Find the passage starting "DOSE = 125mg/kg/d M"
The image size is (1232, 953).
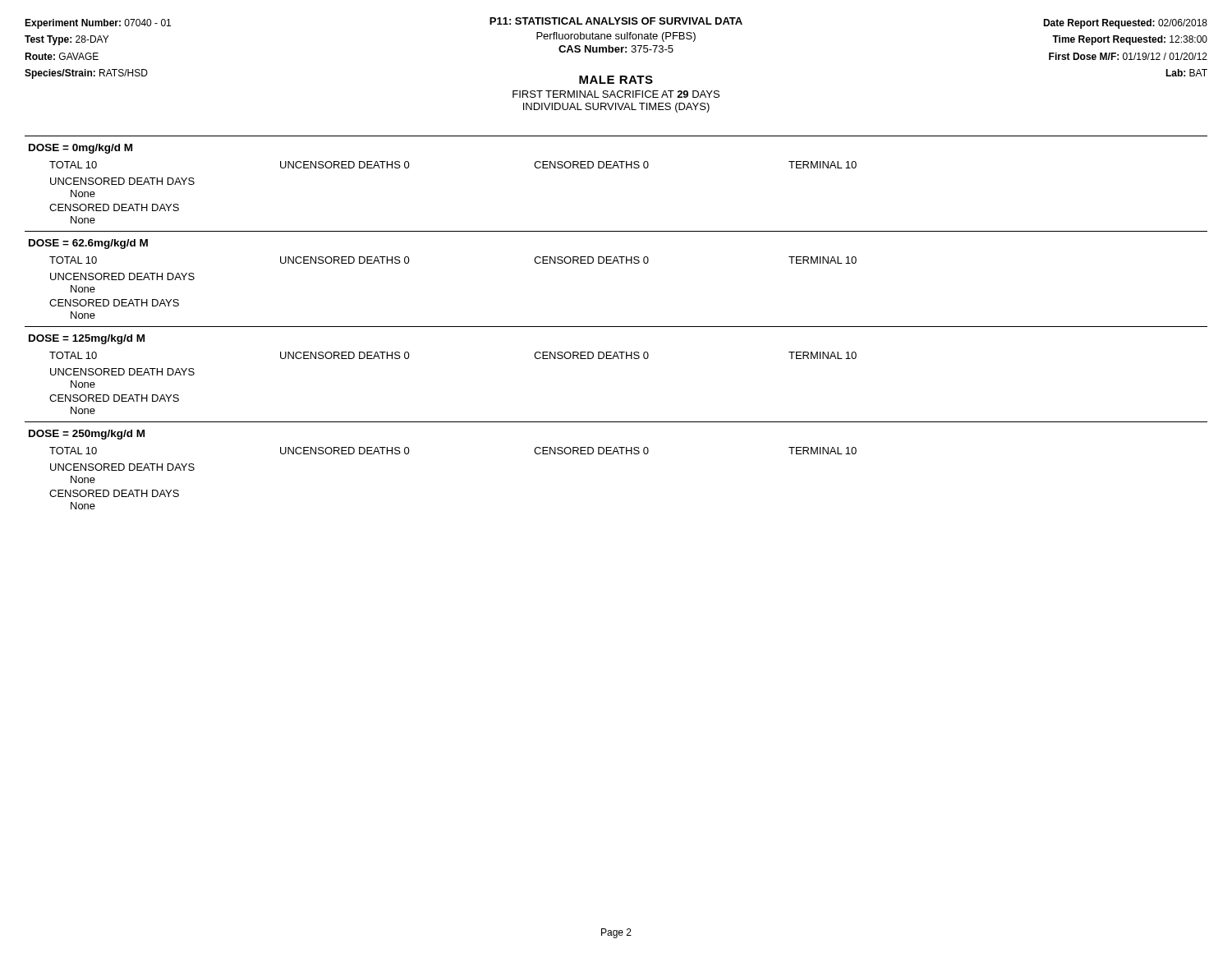[87, 338]
